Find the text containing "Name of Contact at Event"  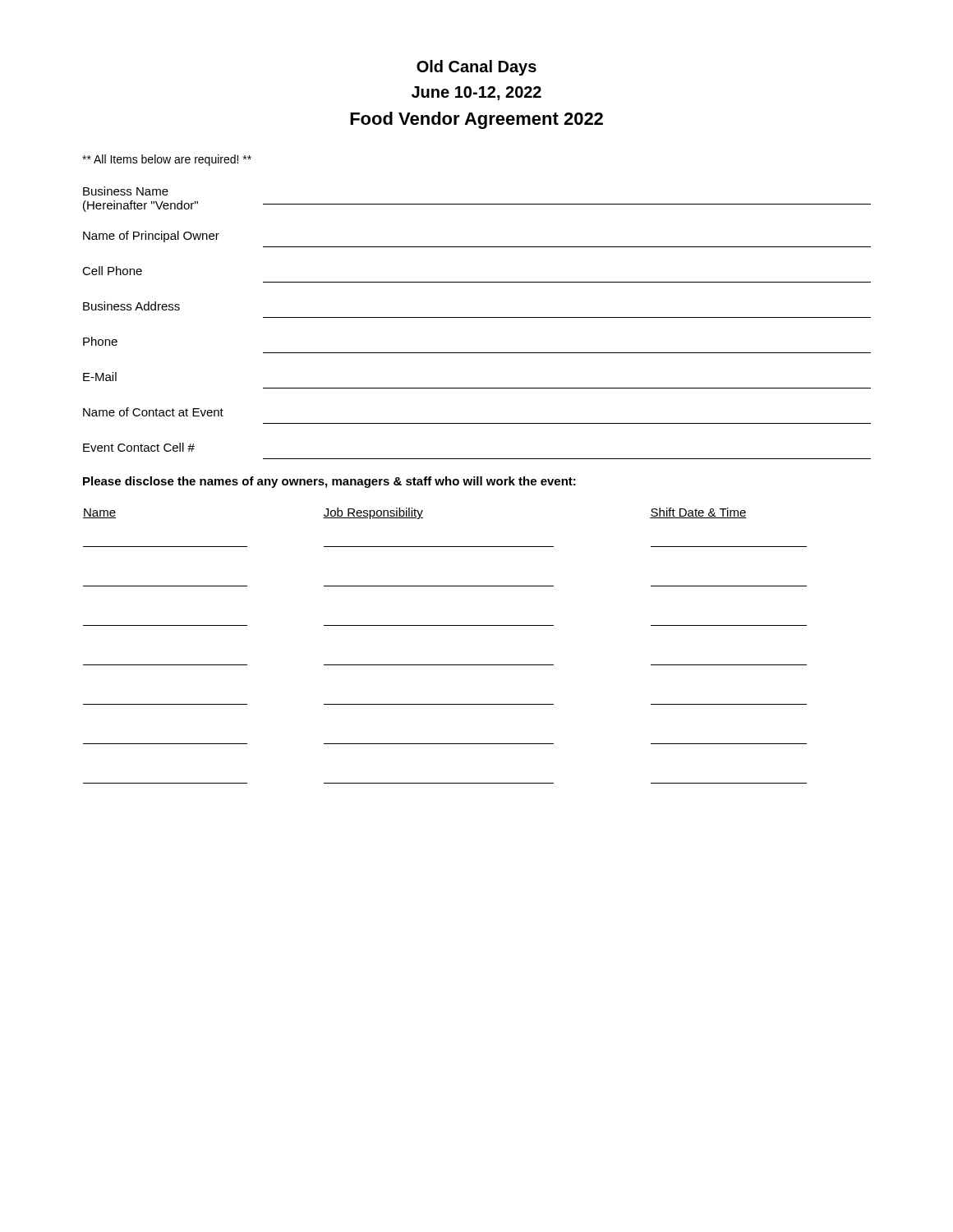pyautogui.click(x=476, y=414)
